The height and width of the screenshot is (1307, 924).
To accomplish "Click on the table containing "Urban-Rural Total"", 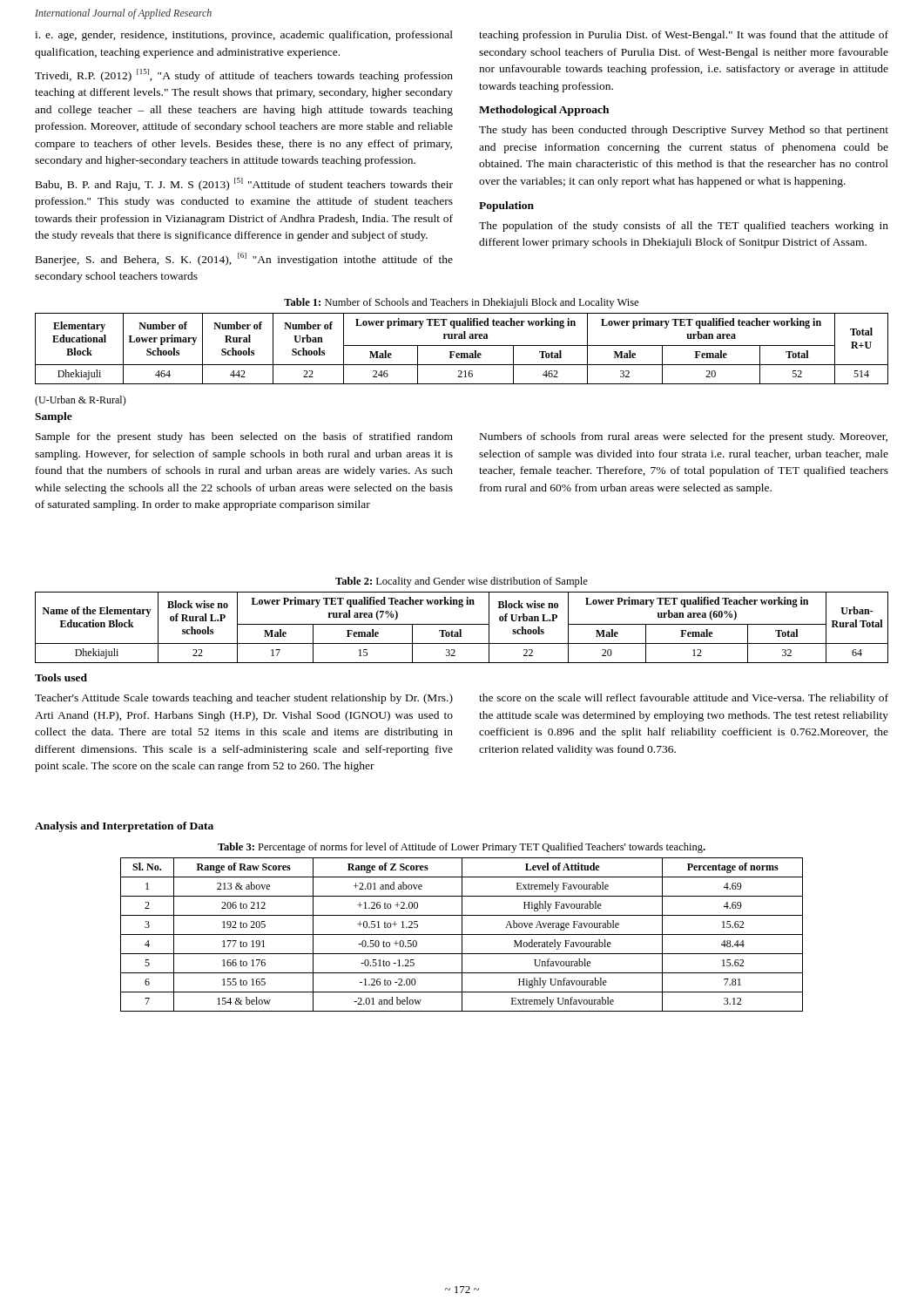I will (x=462, y=619).
